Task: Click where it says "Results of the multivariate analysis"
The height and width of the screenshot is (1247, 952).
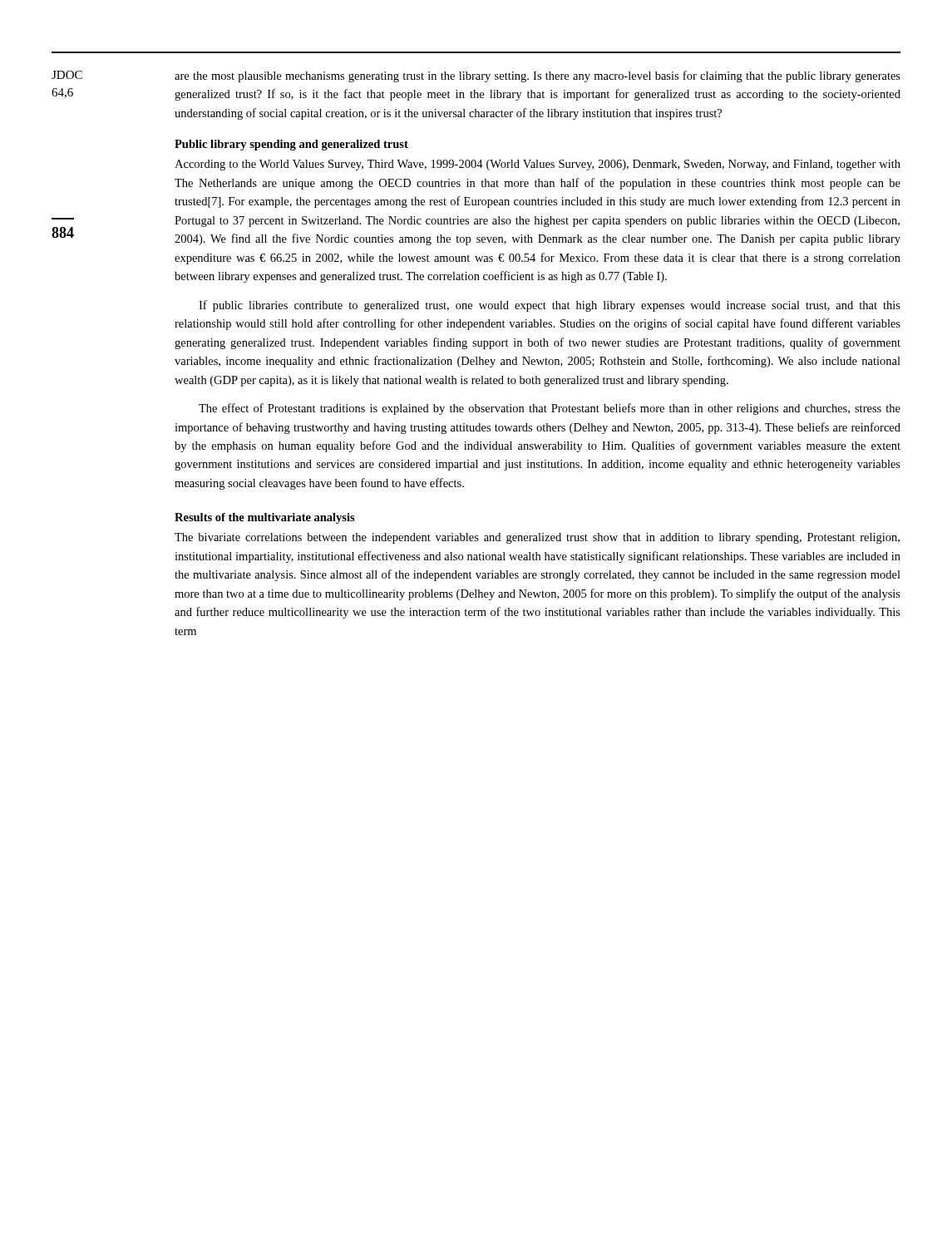Action: click(x=265, y=517)
